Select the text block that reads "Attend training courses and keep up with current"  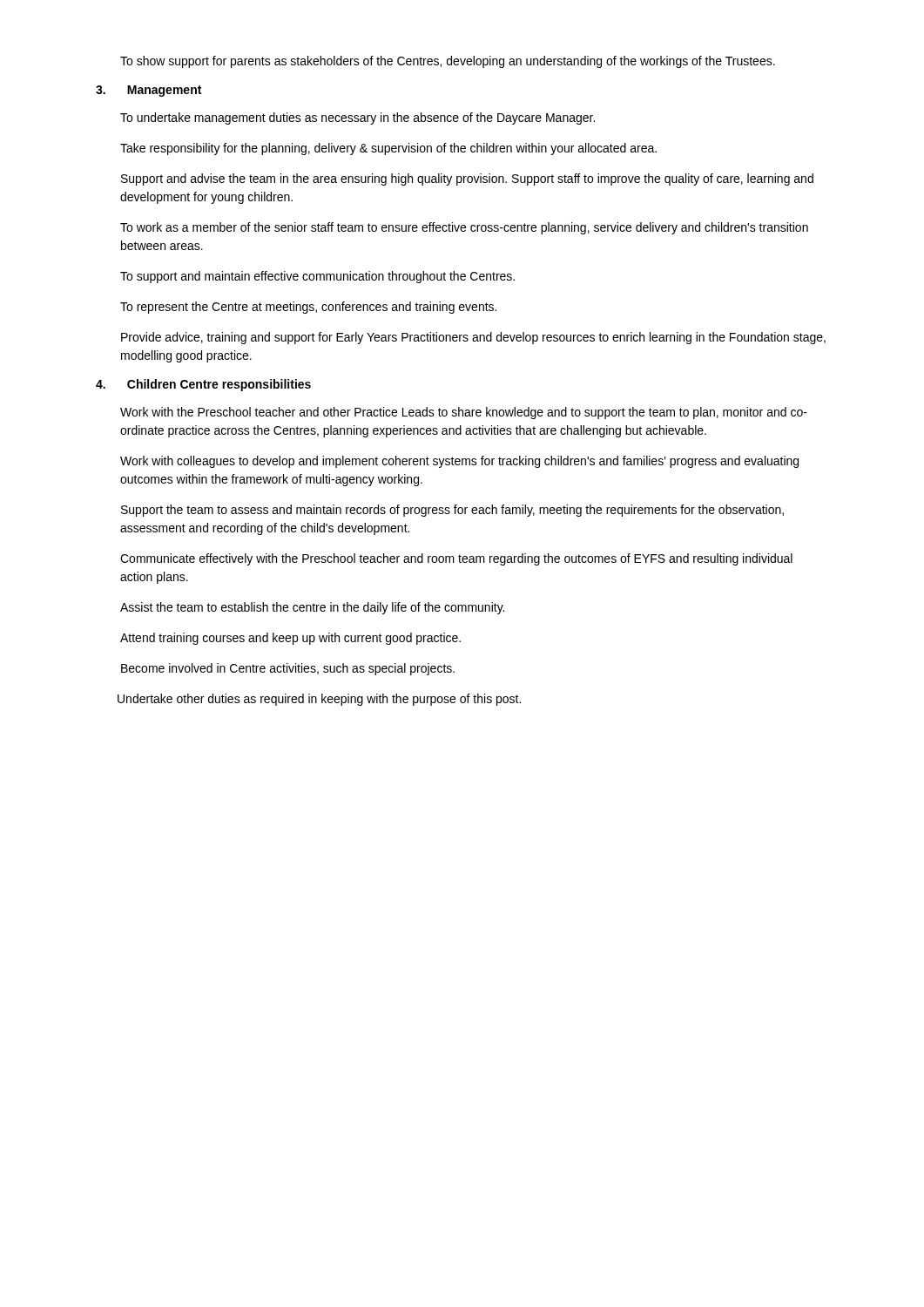click(x=291, y=638)
